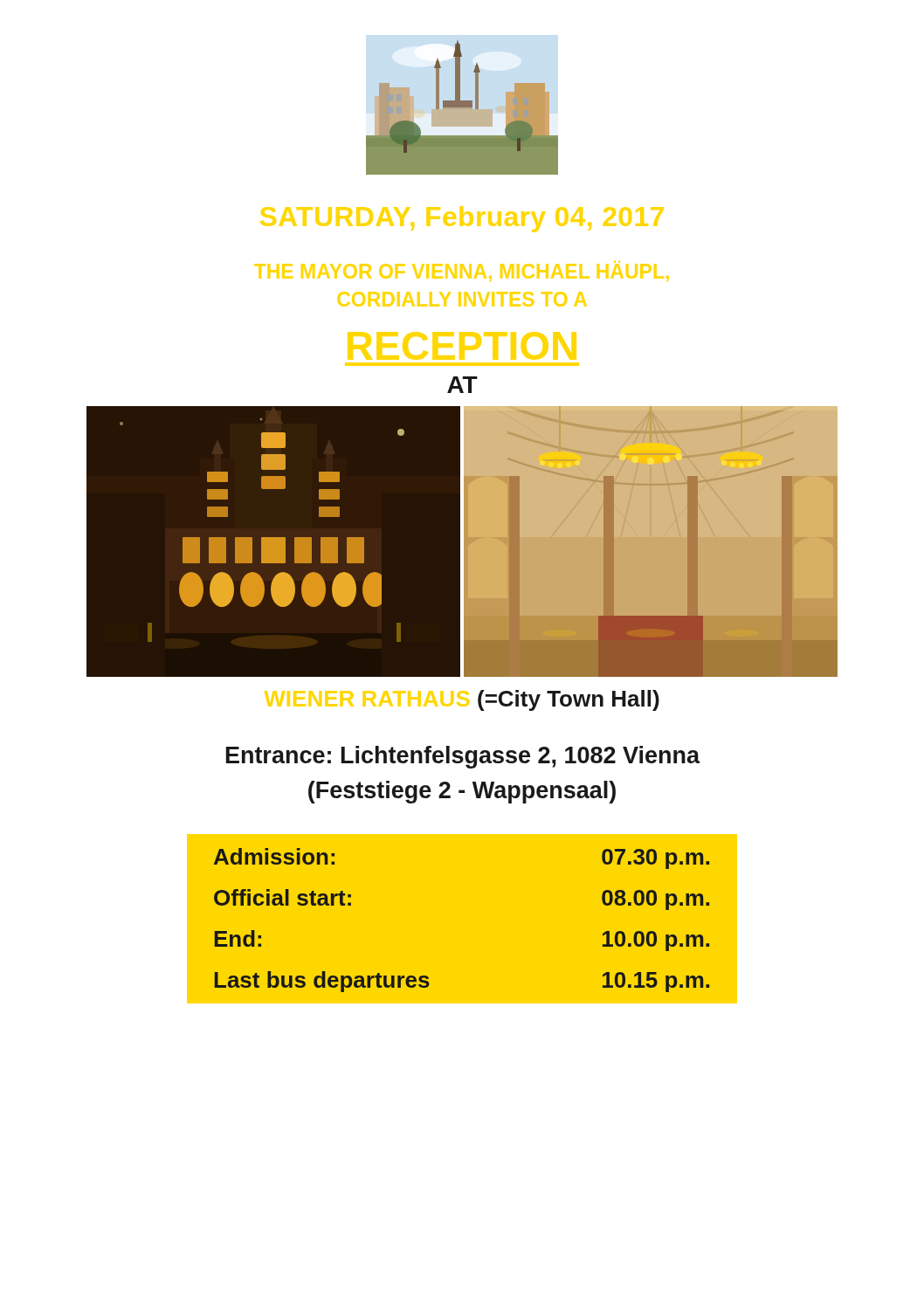Click on the table containing "Official start:"

pos(462,918)
